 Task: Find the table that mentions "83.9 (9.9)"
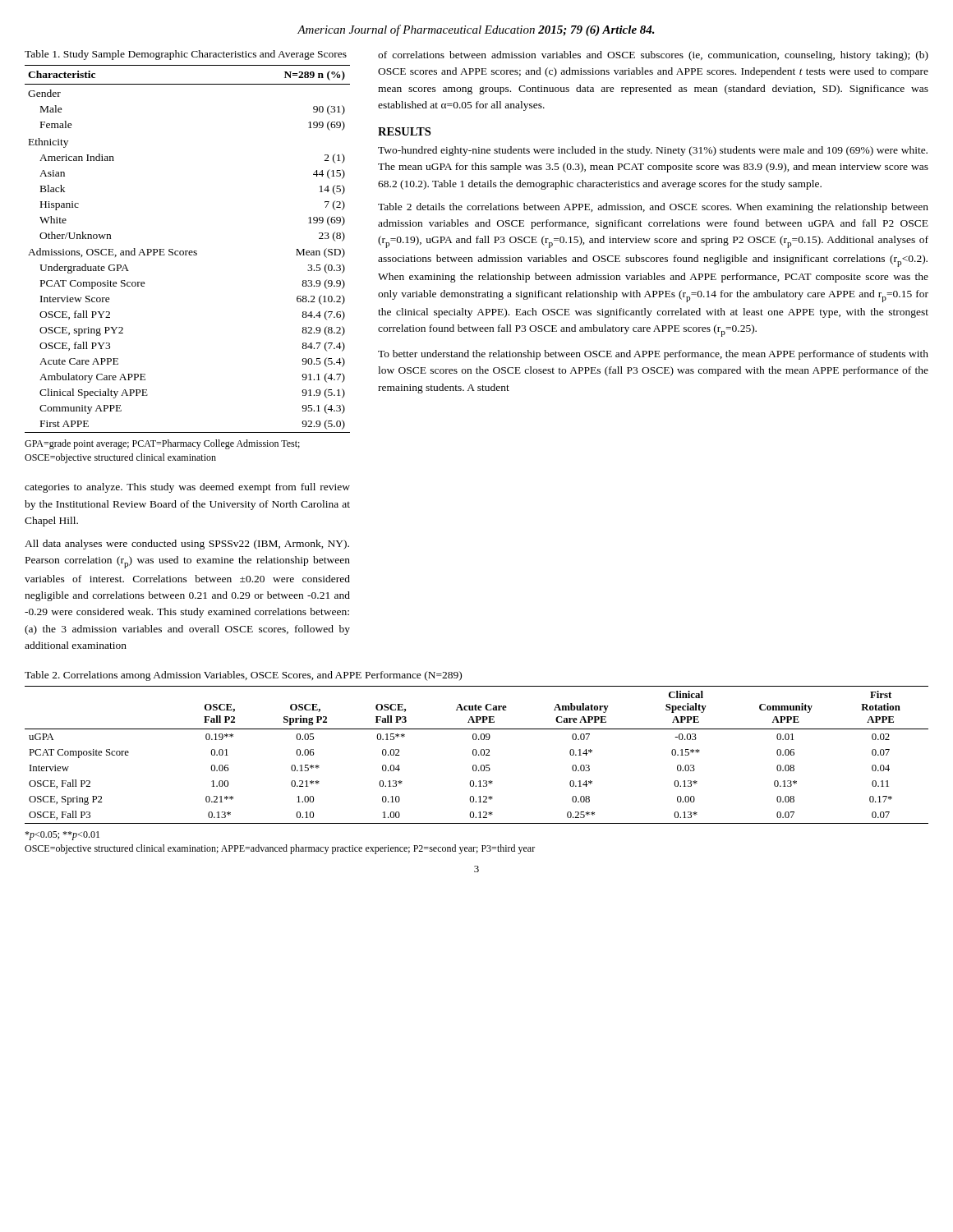(187, 249)
